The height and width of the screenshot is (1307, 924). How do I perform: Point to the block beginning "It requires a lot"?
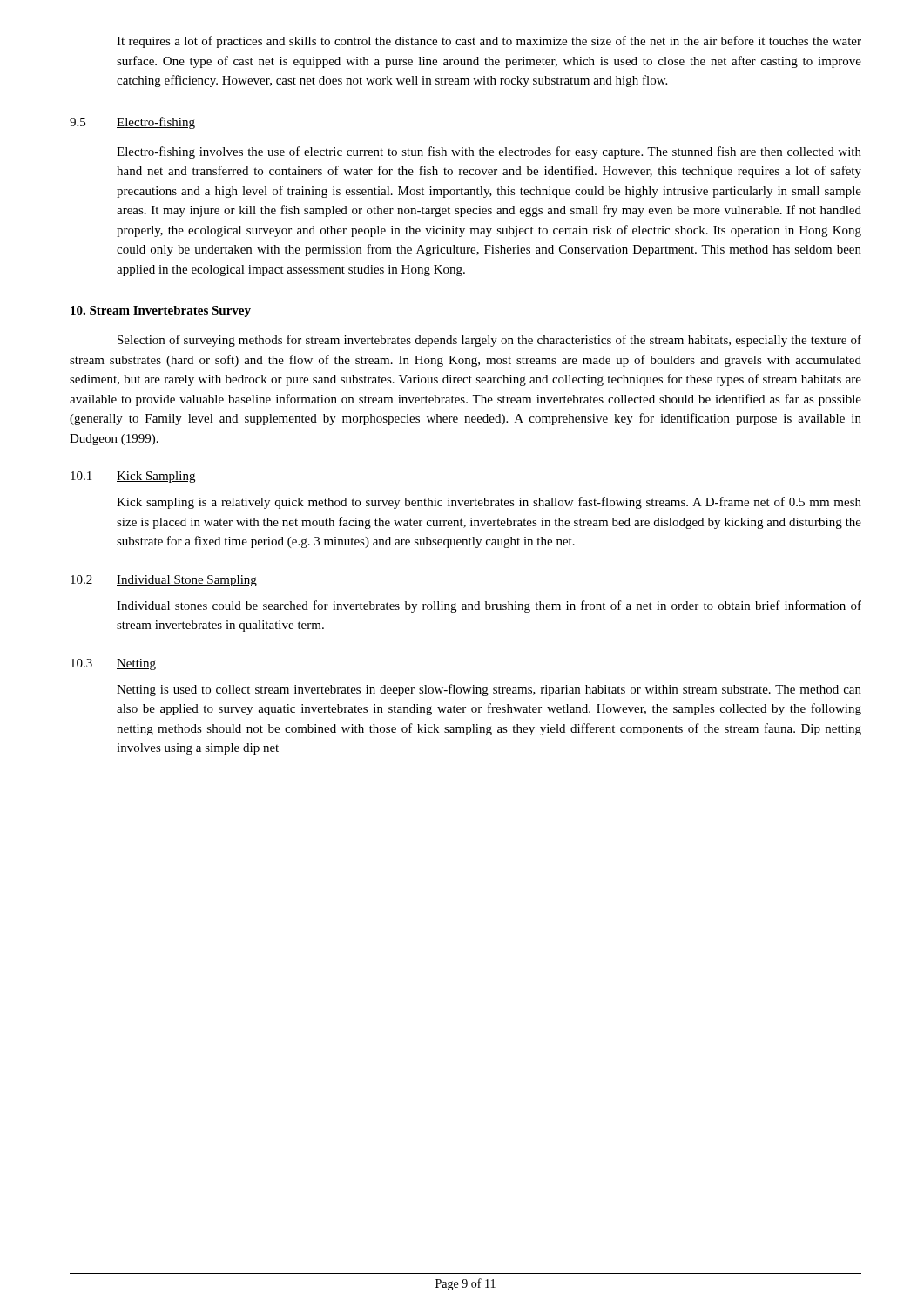(489, 61)
